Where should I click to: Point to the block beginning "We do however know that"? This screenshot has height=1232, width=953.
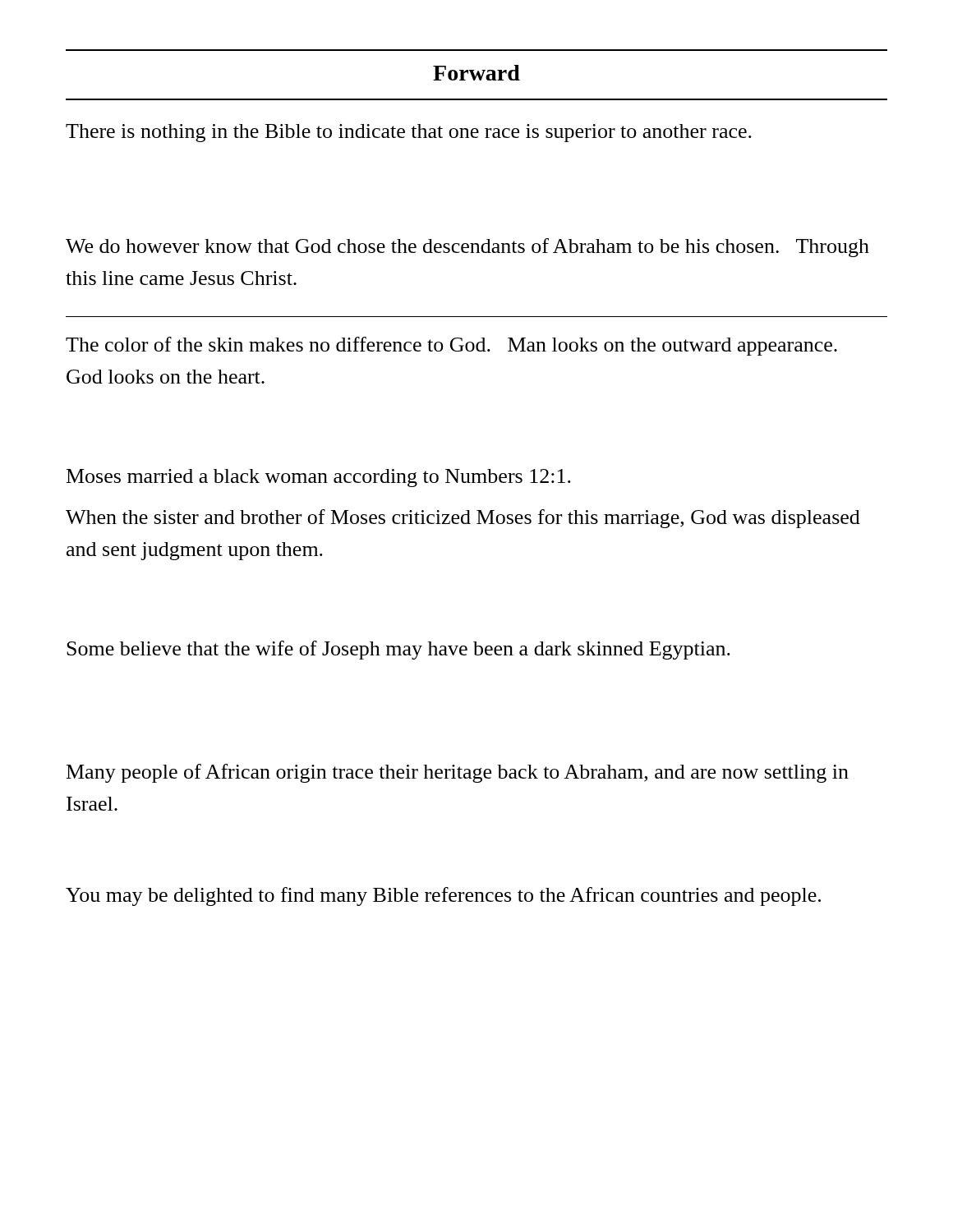pyautogui.click(x=467, y=262)
